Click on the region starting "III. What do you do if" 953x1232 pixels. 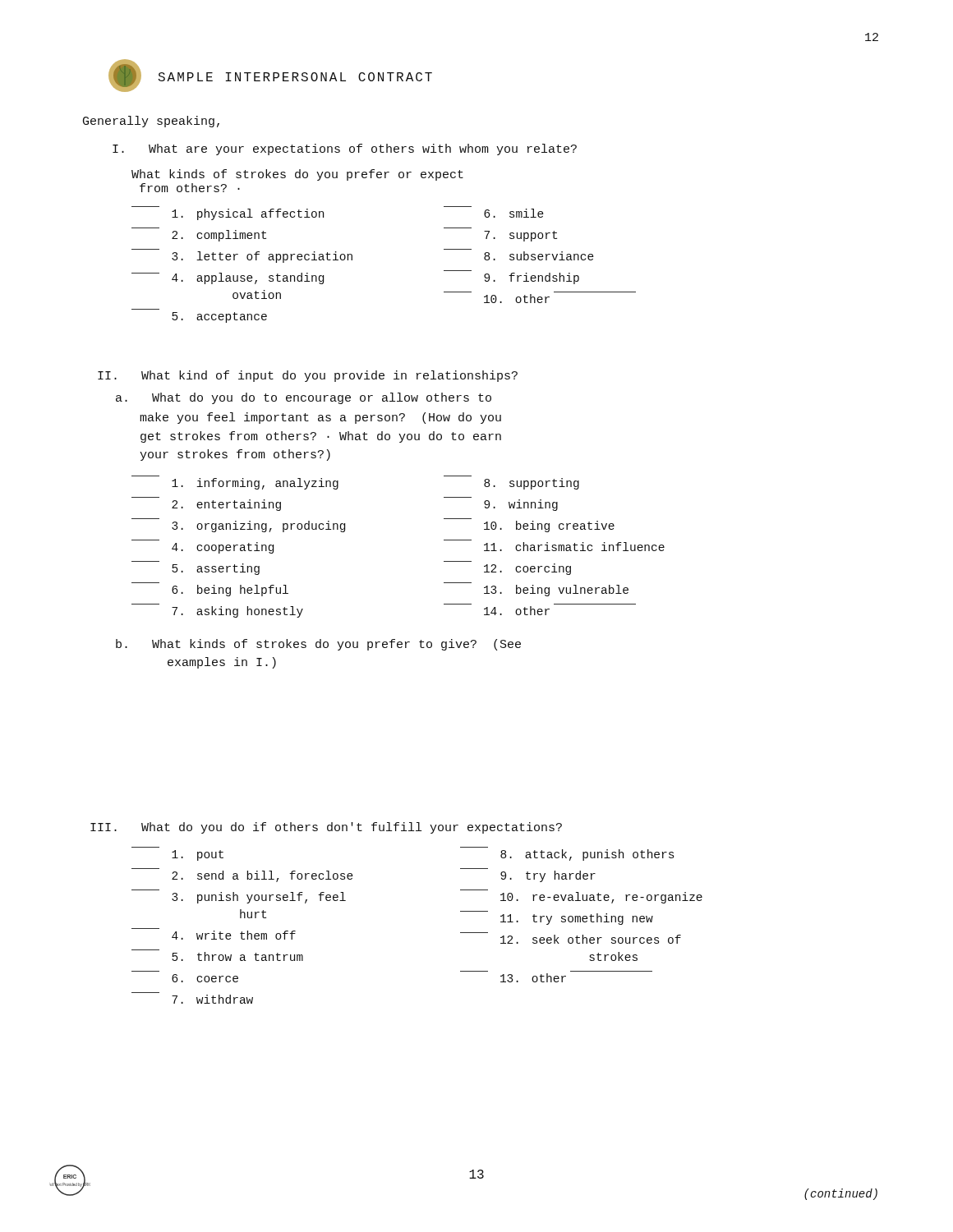pos(322,828)
